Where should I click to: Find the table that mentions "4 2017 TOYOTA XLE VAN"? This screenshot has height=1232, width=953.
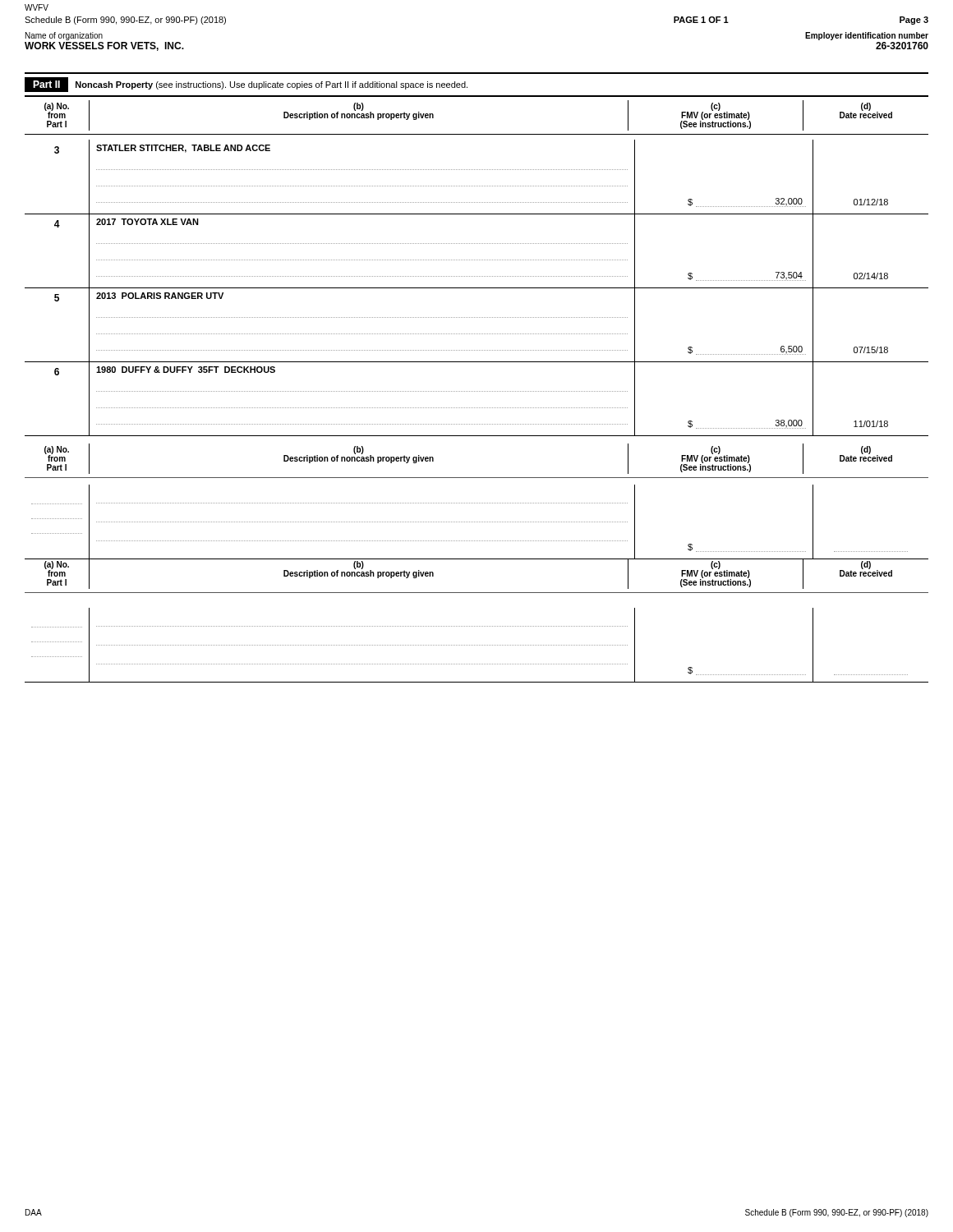(x=476, y=251)
